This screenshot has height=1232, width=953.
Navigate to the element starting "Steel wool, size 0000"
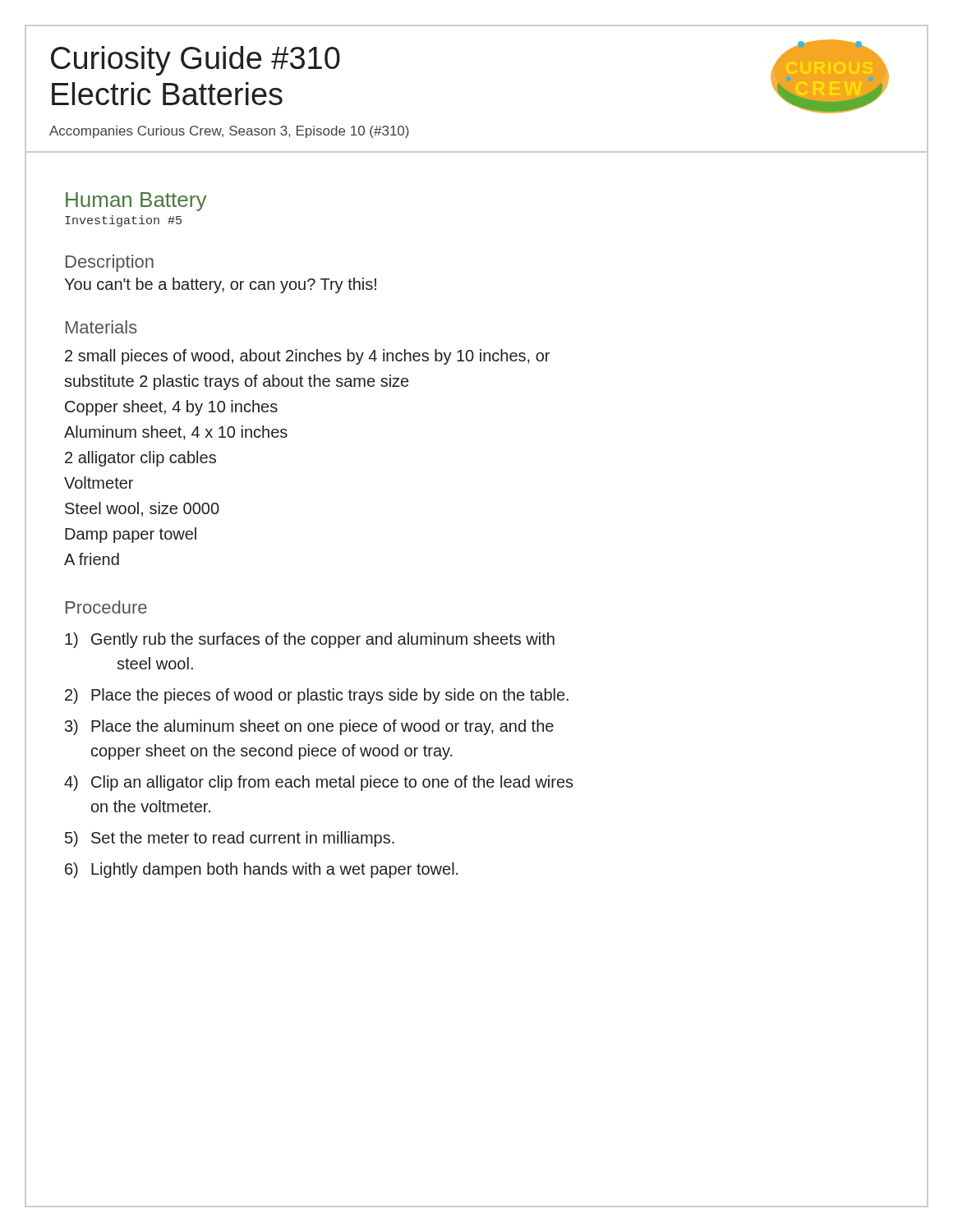point(142,508)
